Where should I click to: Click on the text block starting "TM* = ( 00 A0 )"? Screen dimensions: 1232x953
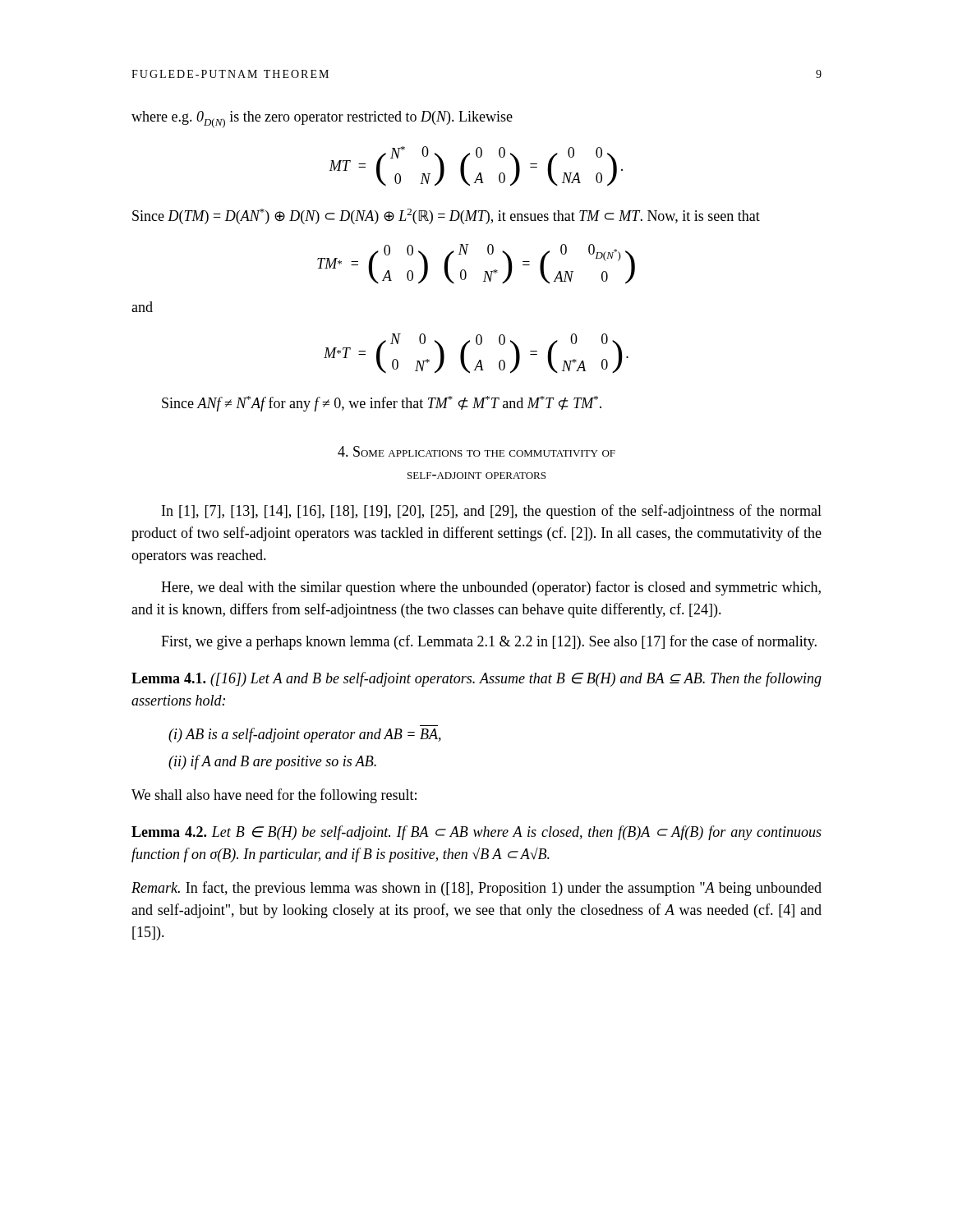(x=476, y=264)
